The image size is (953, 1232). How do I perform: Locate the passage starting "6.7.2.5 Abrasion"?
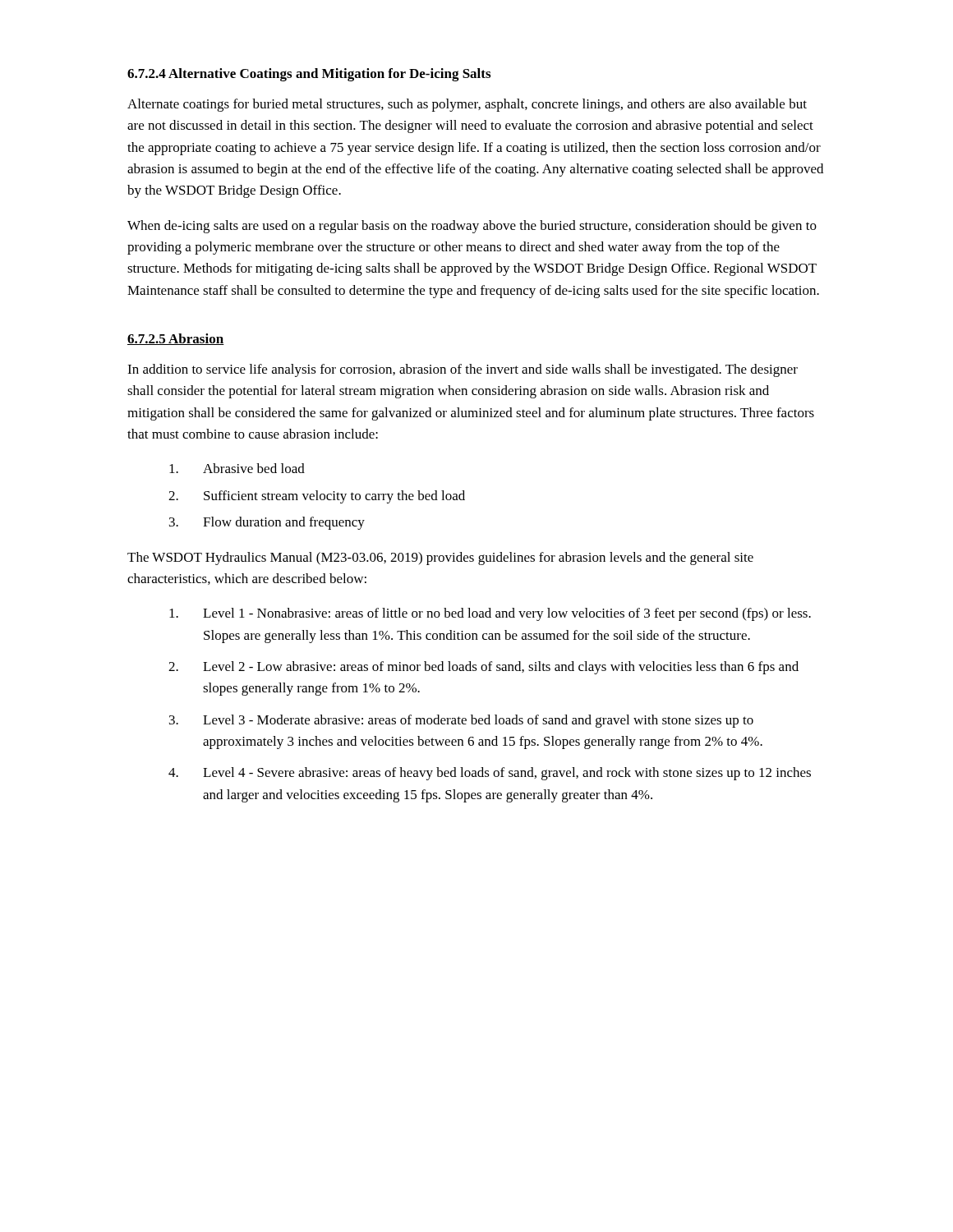(175, 339)
